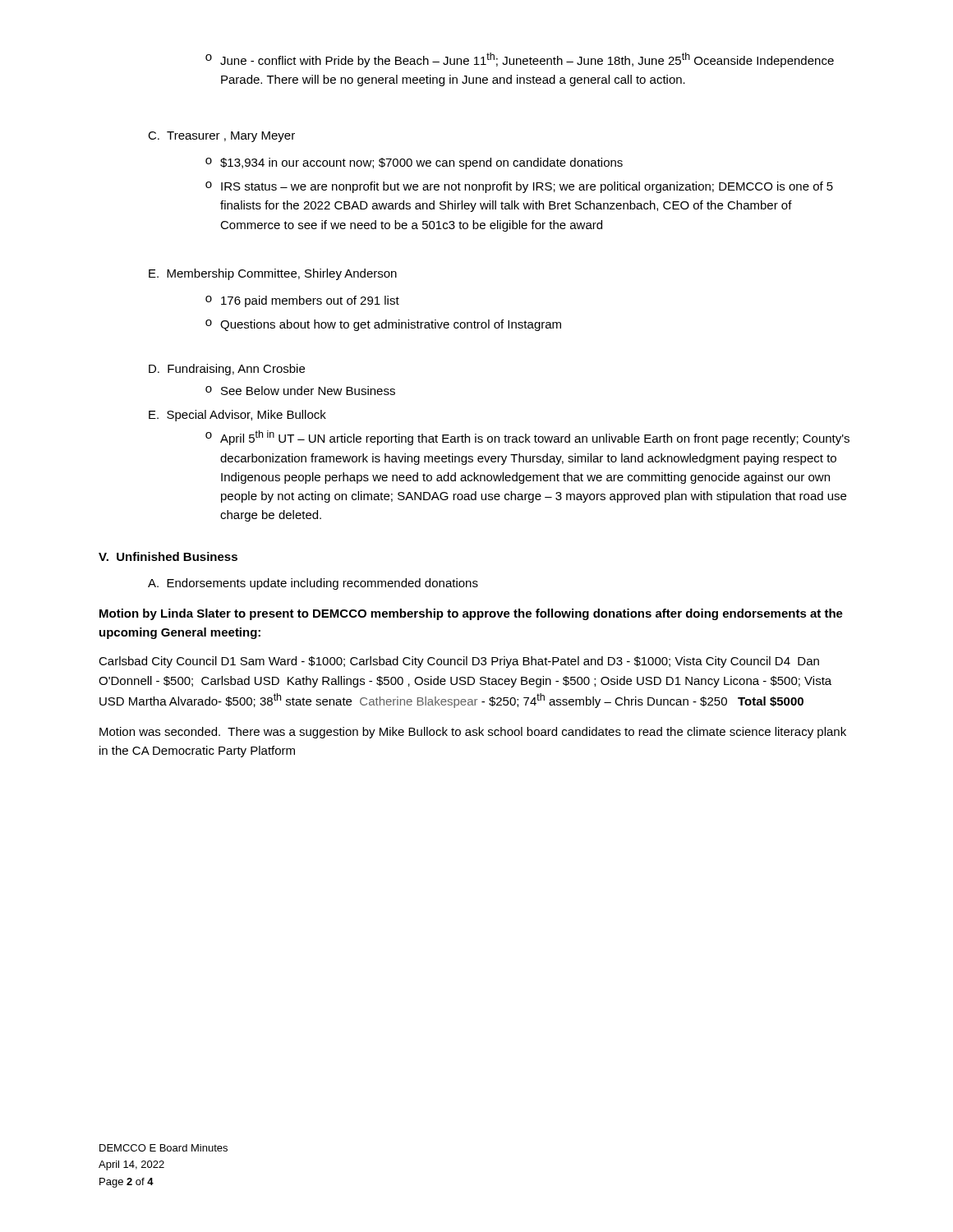Image resolution: width=953 pixels, height=1232 pixels.
Task: Point to the text block starting "o IRS status – we are"
Action: [526, 205]
